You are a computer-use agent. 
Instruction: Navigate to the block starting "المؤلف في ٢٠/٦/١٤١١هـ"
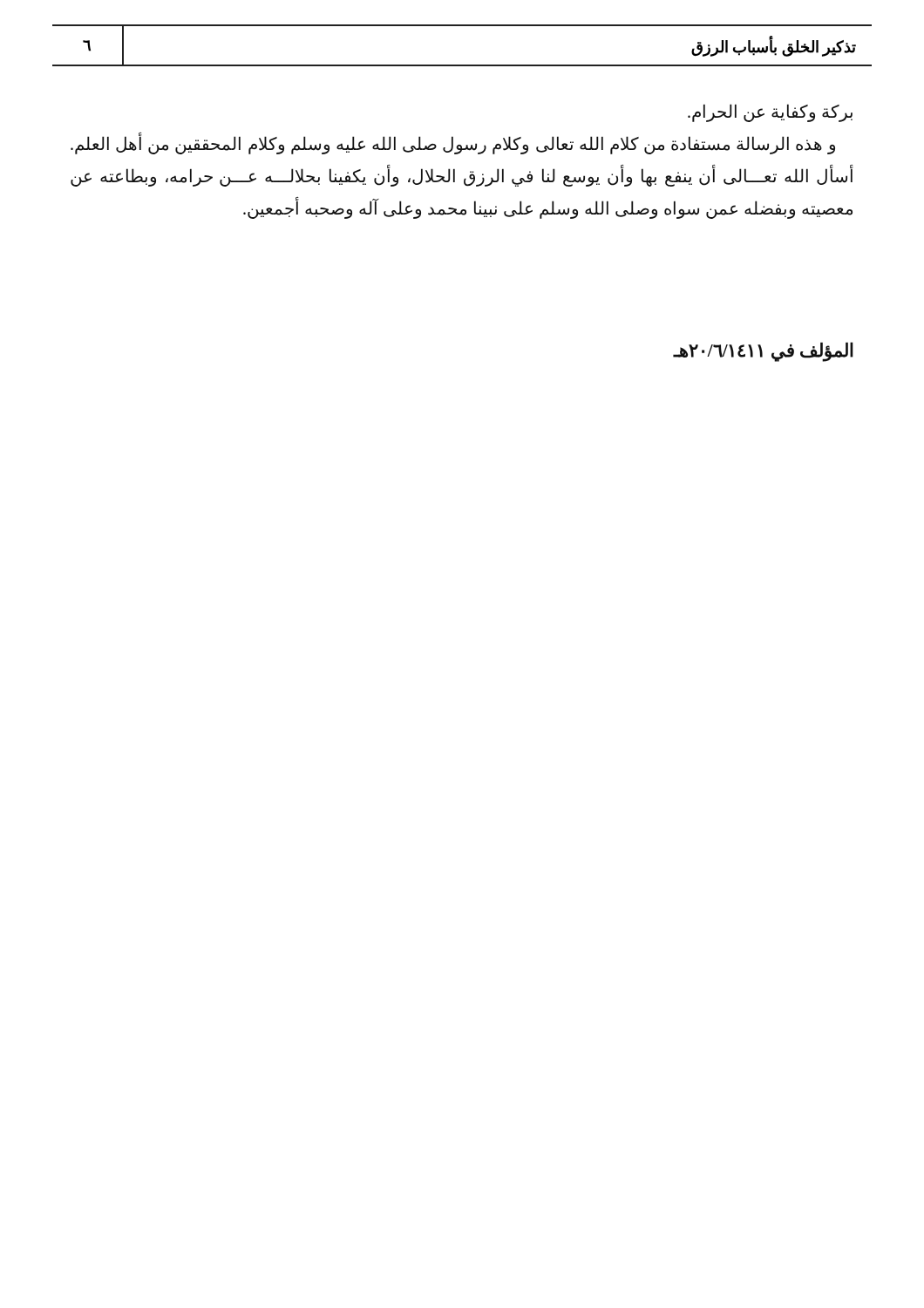764,351
